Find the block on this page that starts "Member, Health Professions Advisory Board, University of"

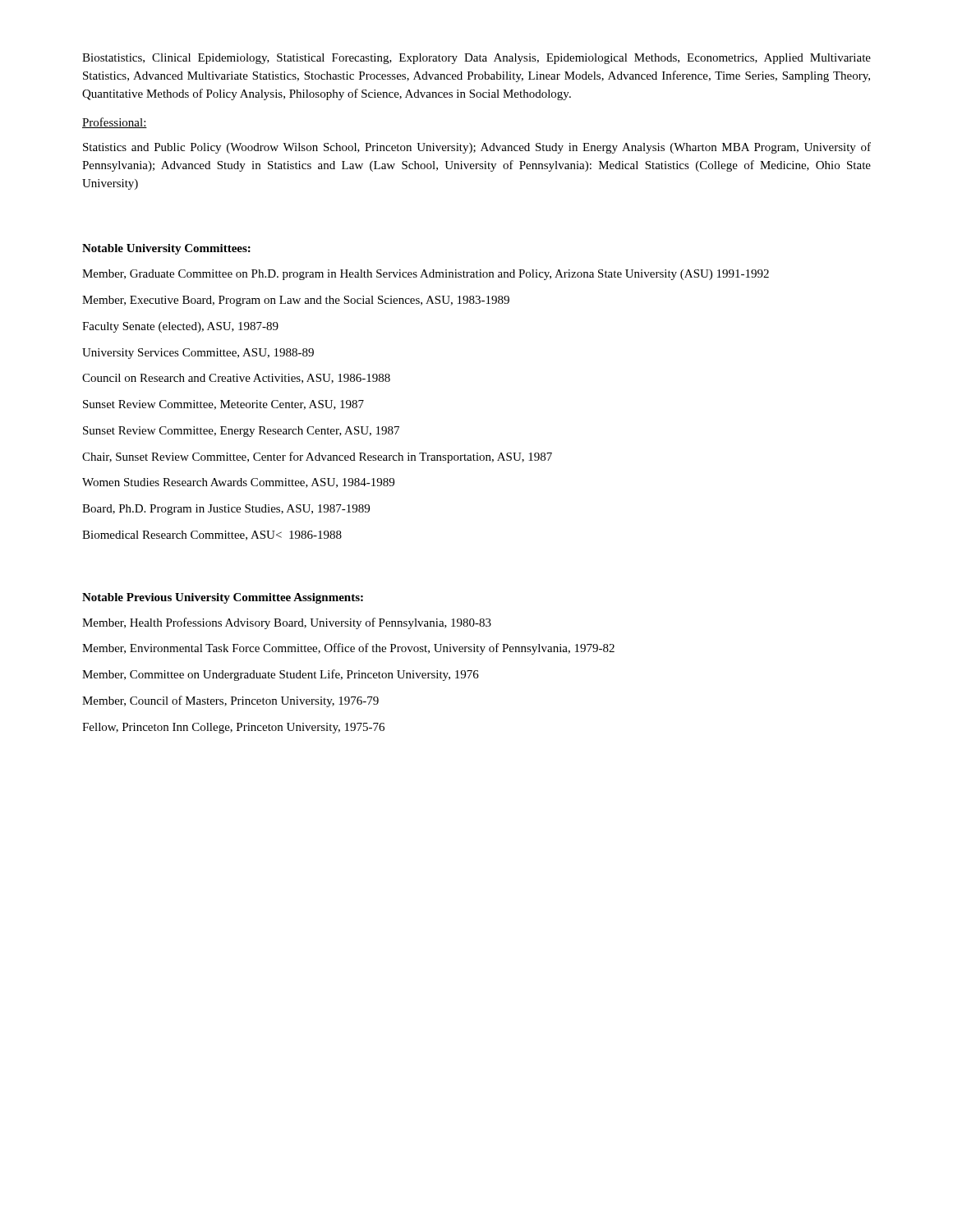click(287, 622)
